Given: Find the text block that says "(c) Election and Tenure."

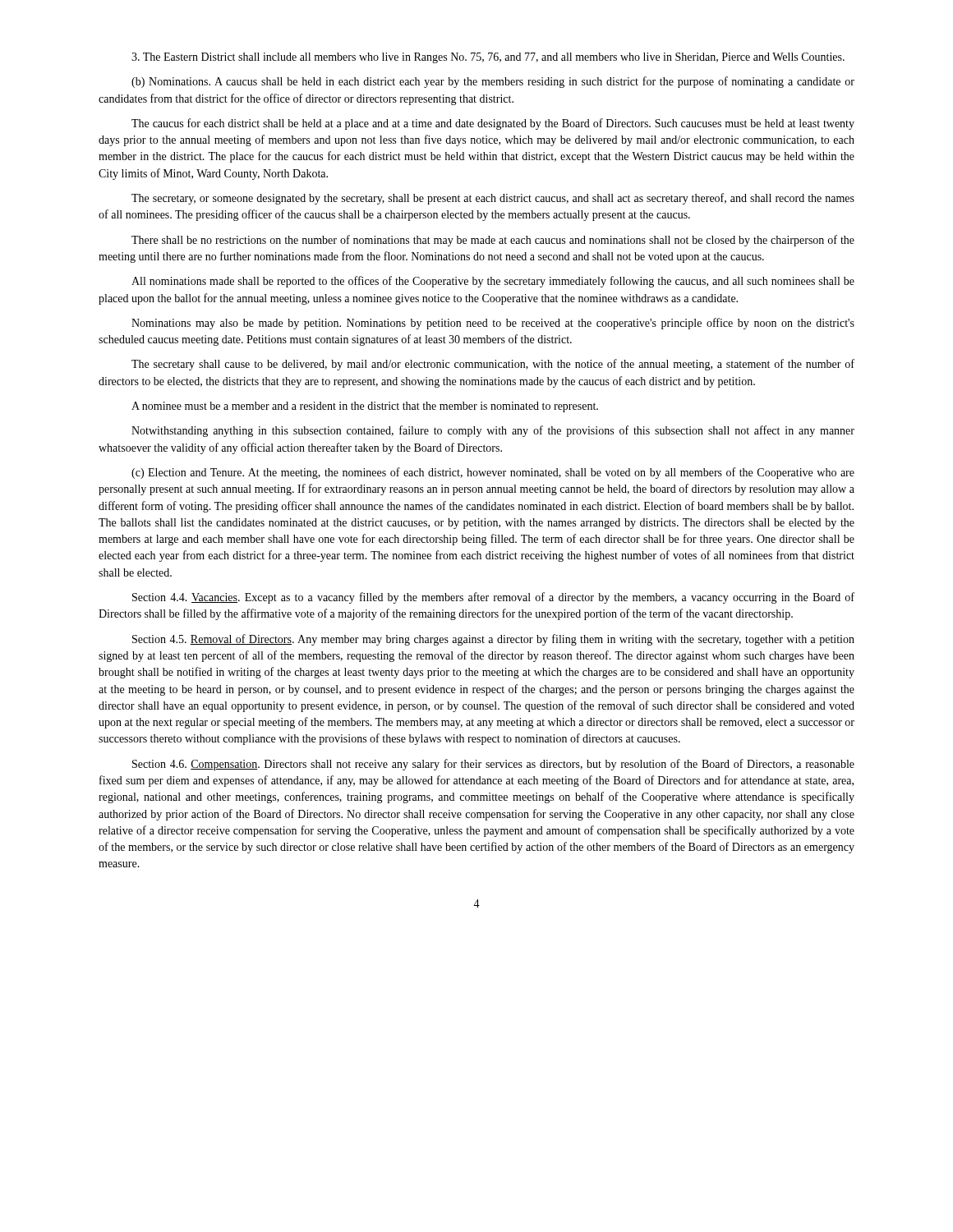Looking at the screenshot, I should coord(476,523).
